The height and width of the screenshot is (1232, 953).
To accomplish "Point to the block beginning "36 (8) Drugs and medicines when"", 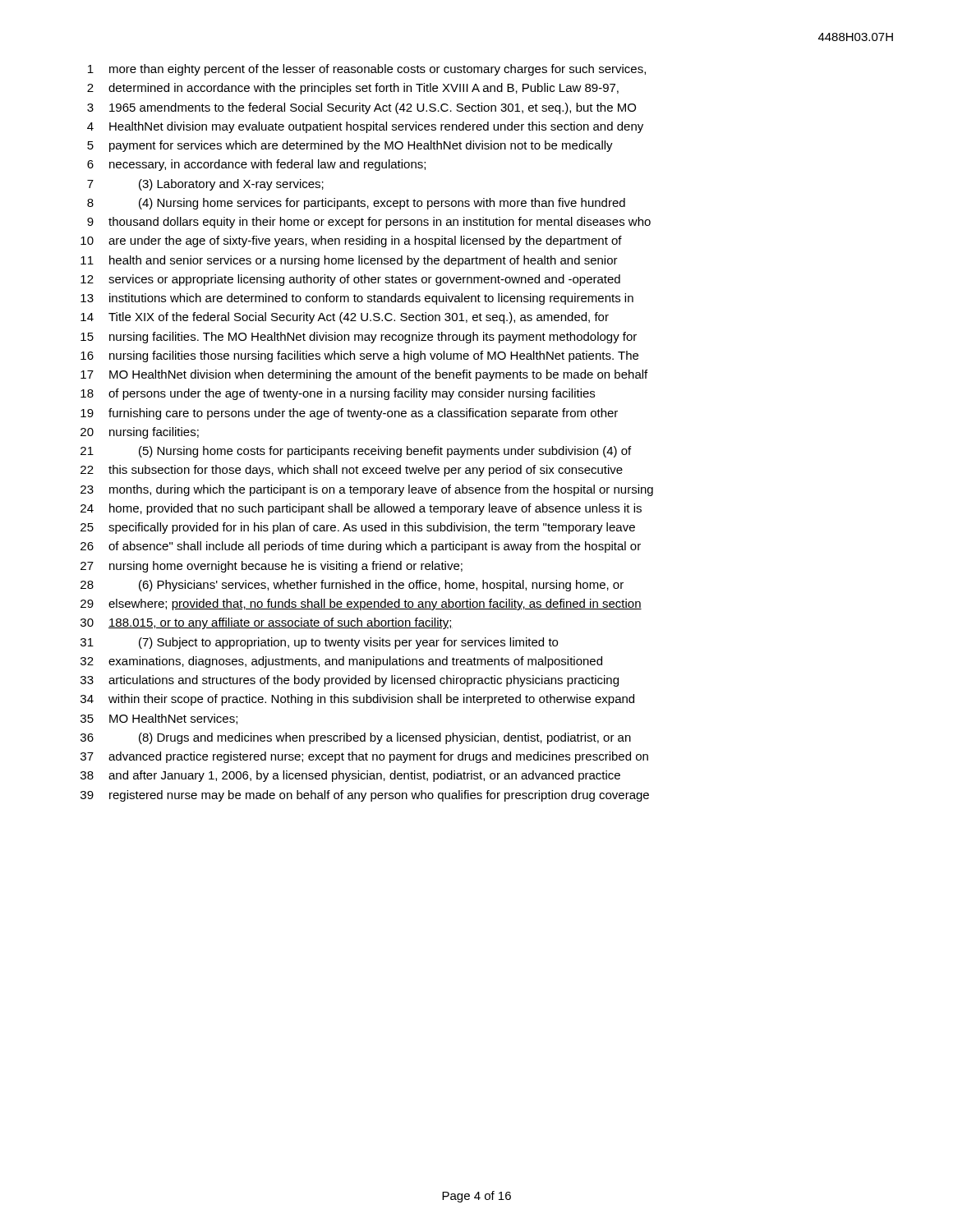I will pos(476,766).
